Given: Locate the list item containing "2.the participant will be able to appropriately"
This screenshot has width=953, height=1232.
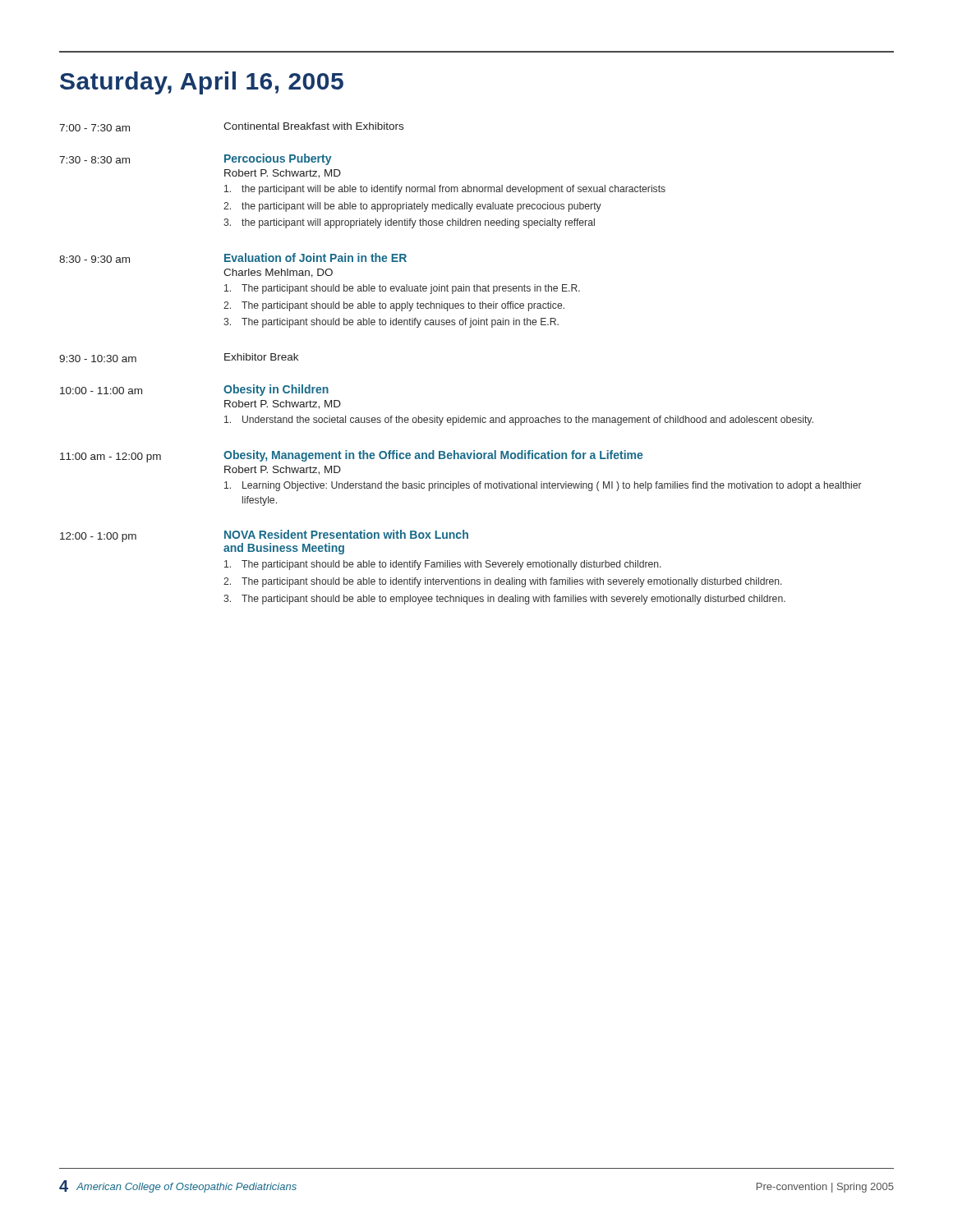Looking at the screenshot, I should (x=412, y=207).
